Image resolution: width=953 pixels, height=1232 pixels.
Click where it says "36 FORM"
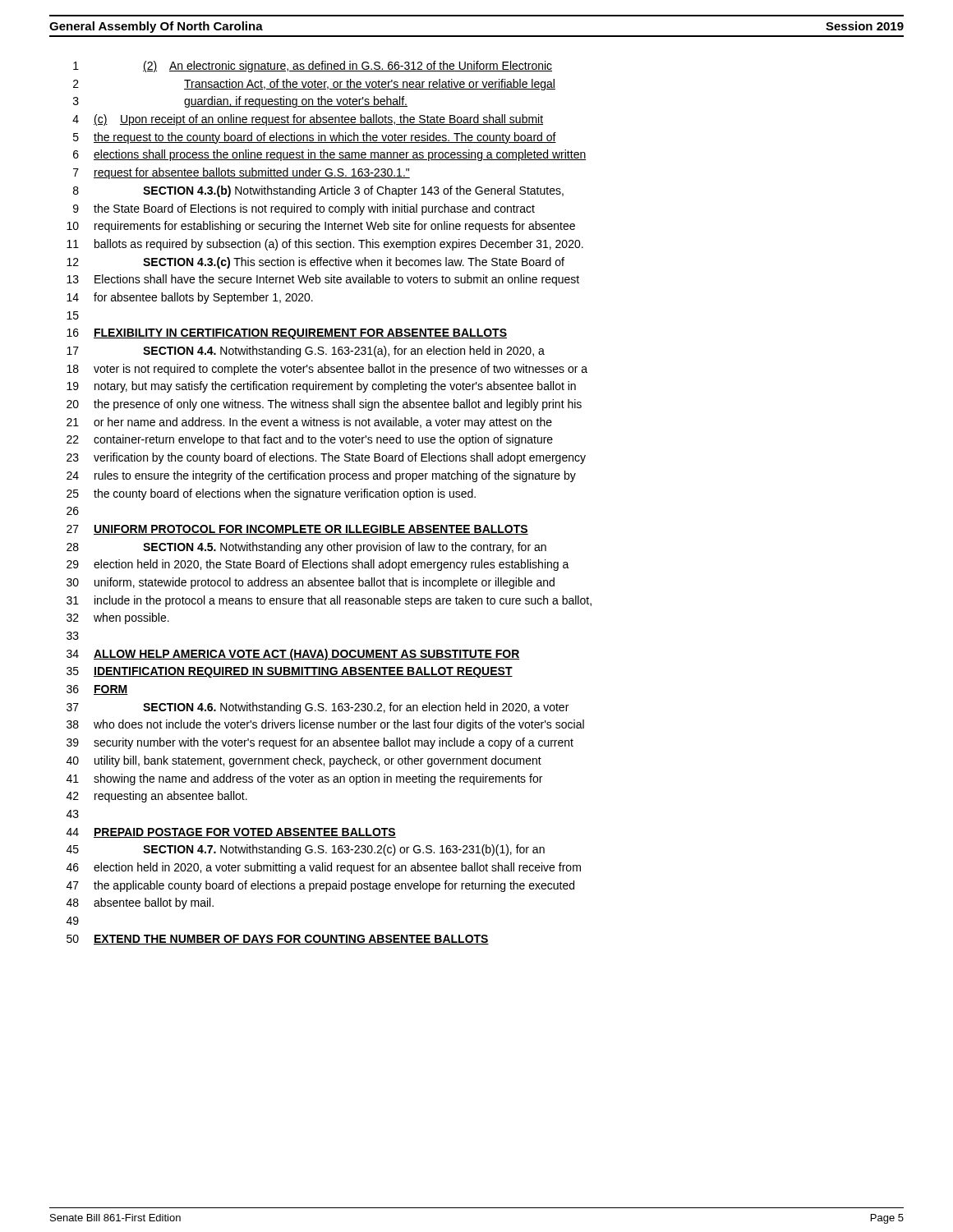point(97,690)
